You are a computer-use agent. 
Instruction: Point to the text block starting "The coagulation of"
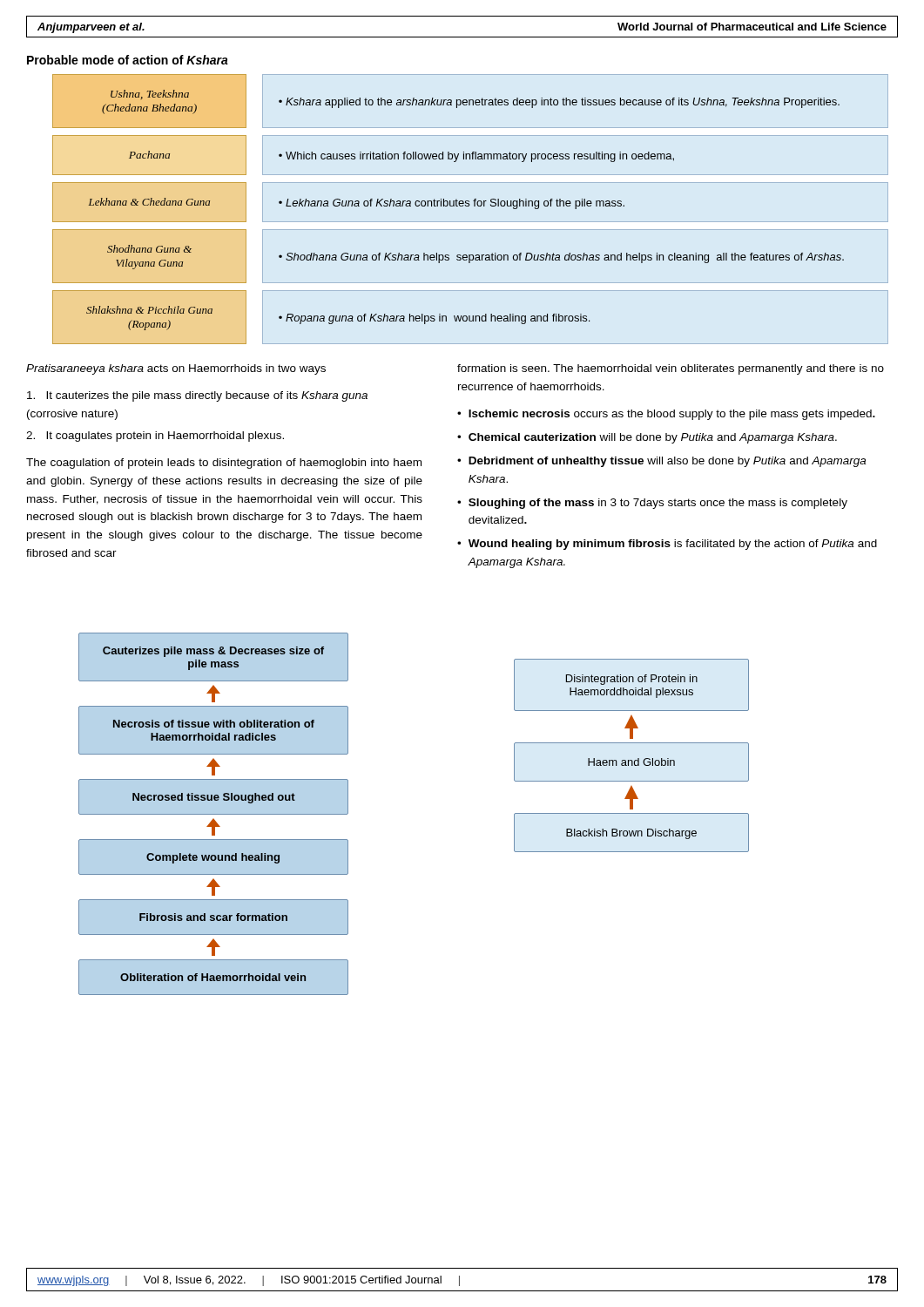coord(224,508)
